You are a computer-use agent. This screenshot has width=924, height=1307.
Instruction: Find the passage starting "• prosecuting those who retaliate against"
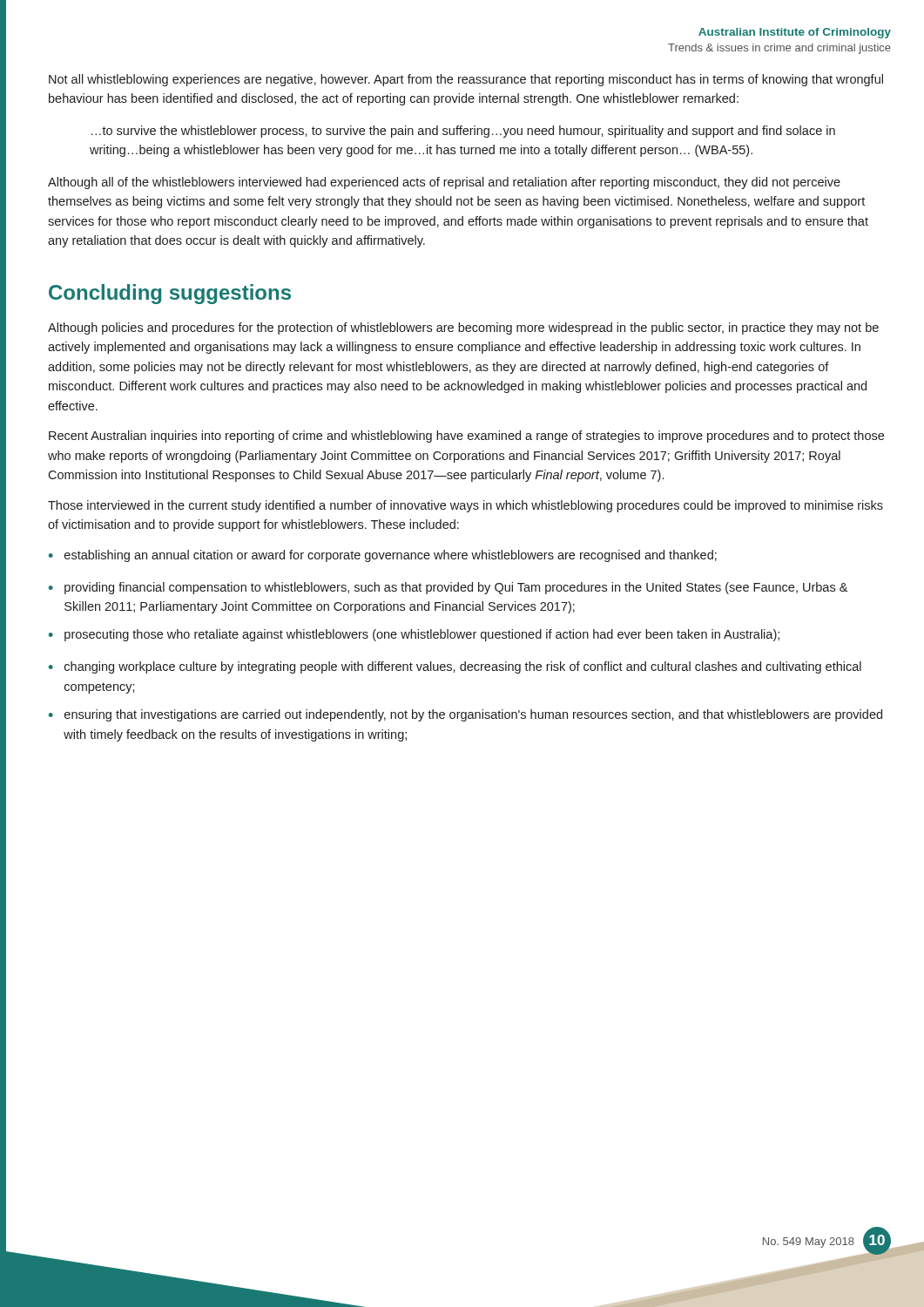tap(466, 637)
